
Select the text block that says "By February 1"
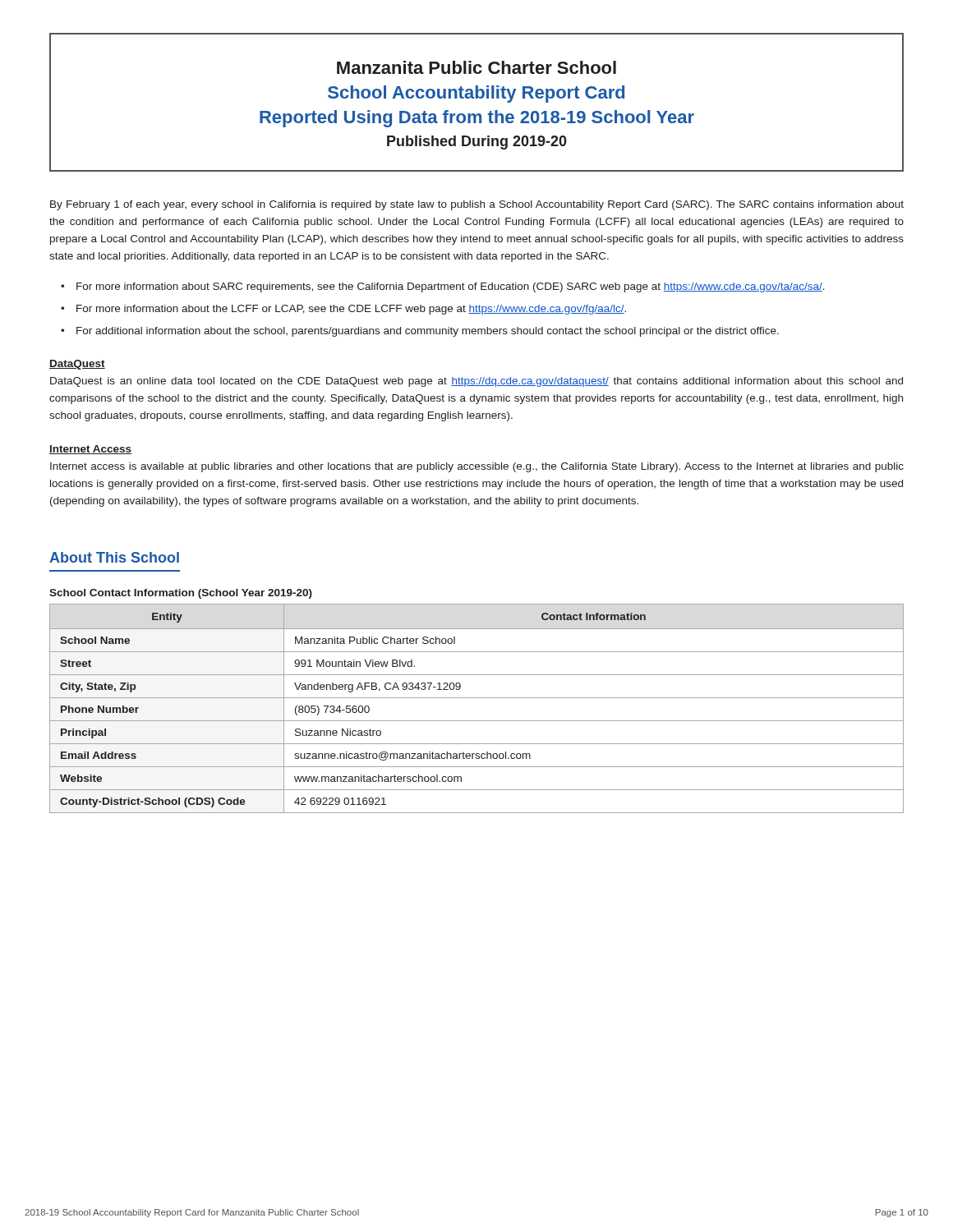476,230
